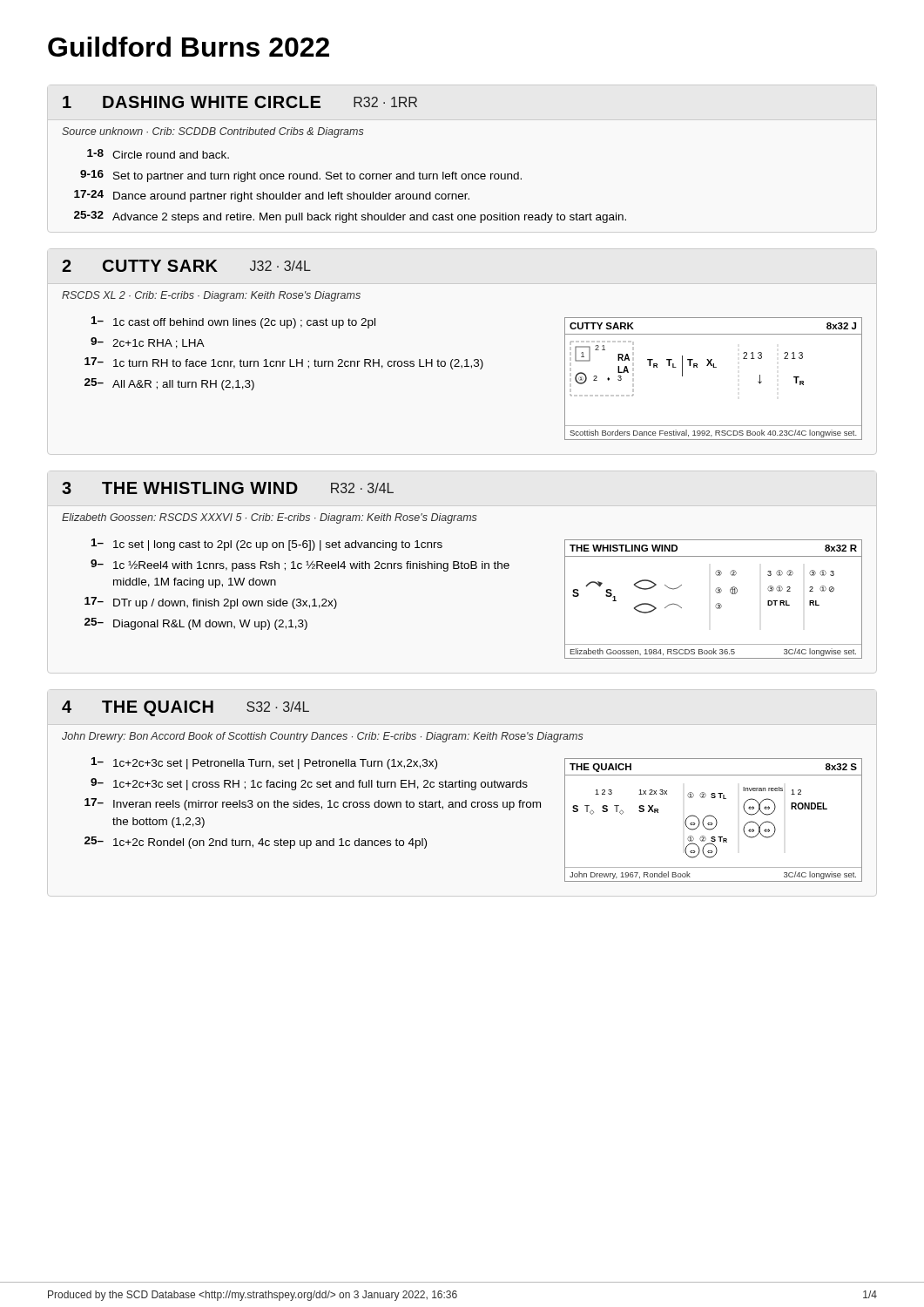The width and height of the screenshot is (924, 1307).
Task: Find the section header with the text "1 DASHING WHITE CIRCLE R32 · 1RR"
Action: click(240, 102)
